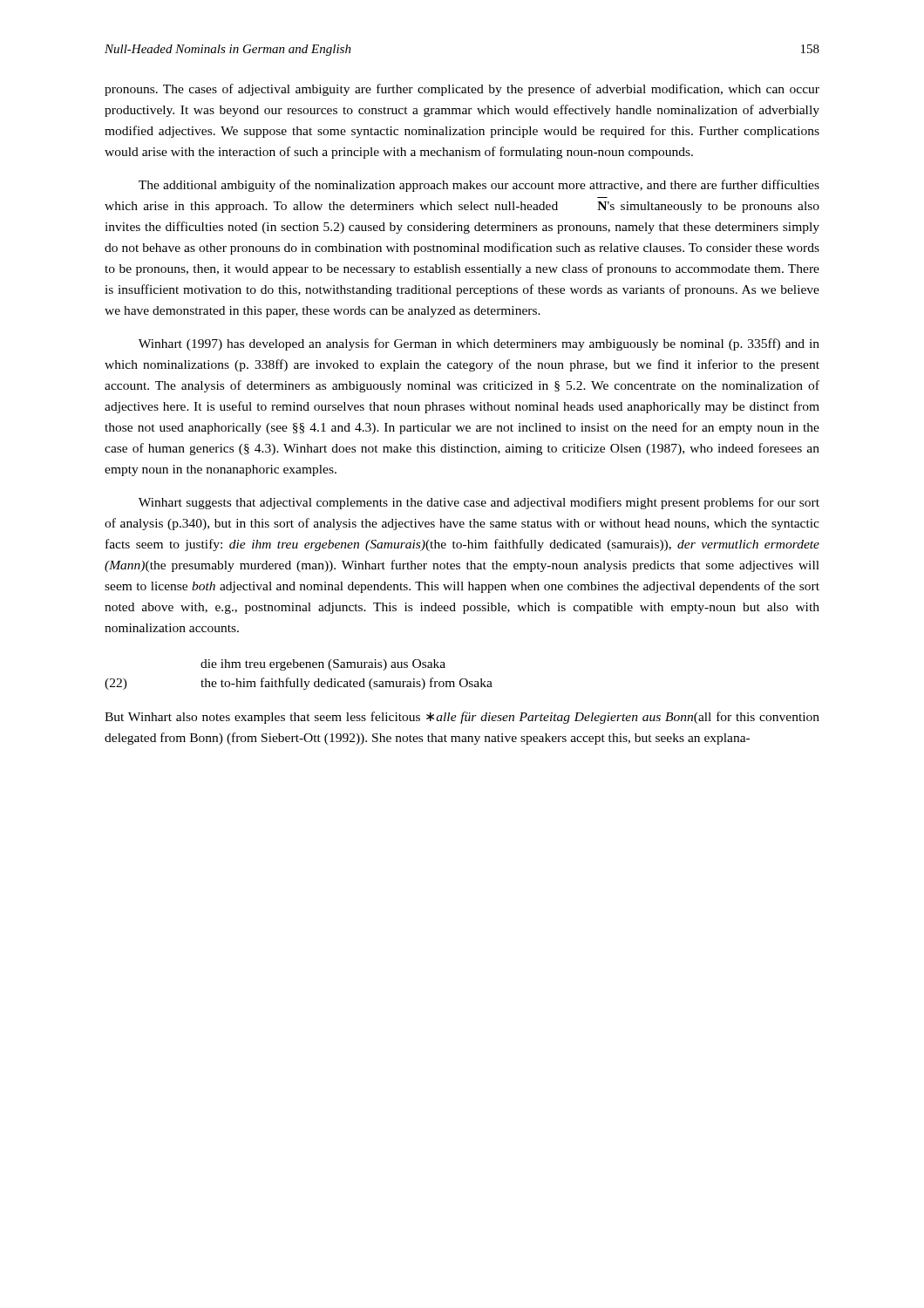Select the text block that says "Winhart (1997) has developed"
This screenshot has width=924, height=1308.
pyautogui.click(x=462, y=407)
